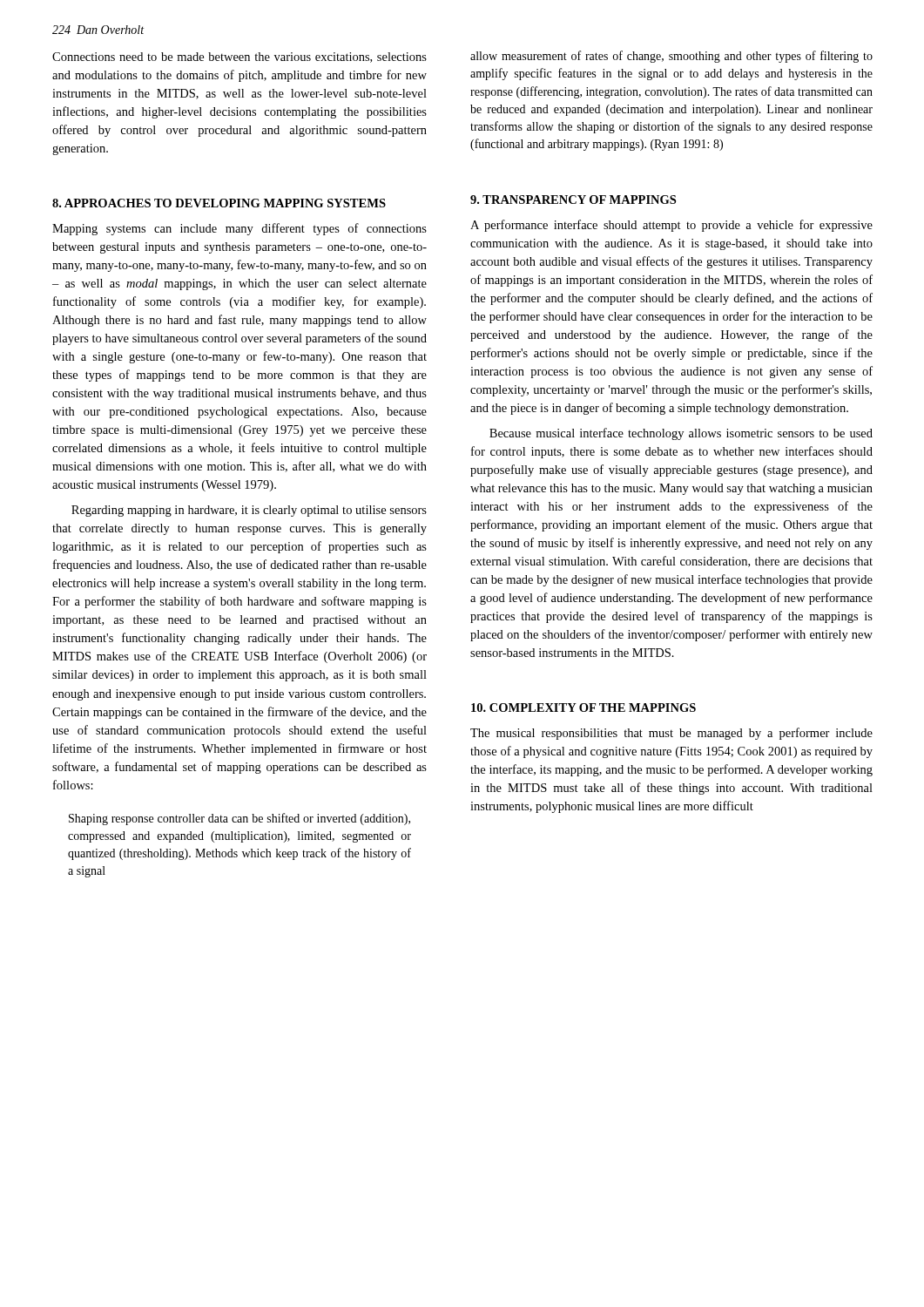Image resolution: width=924 pixels, height=1307 pixels.
Task: Click on the block starting "allow measurement of rates of change, smoothing and"
Action: pos(671,101)
